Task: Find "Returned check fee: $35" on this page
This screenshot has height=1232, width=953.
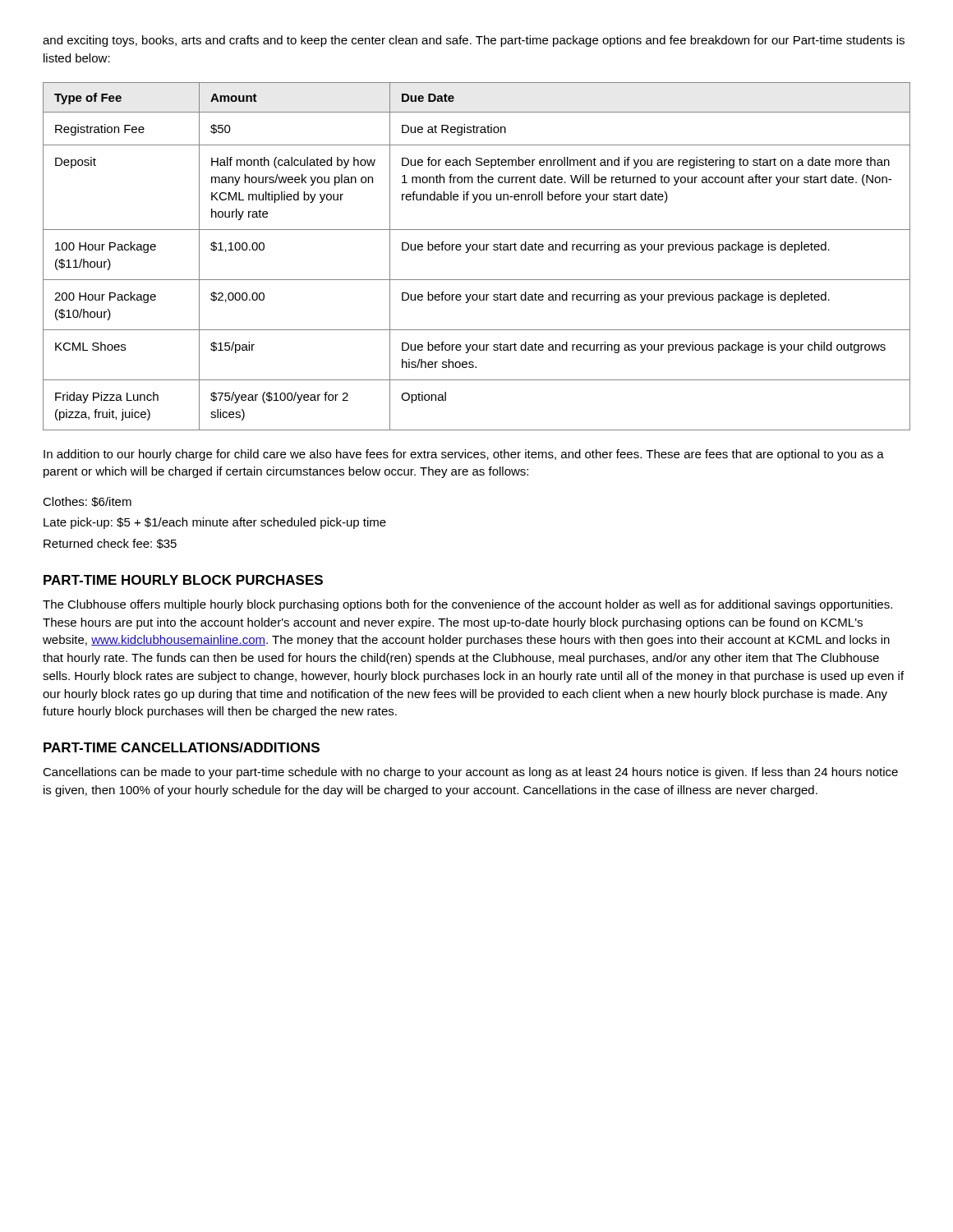Action: tap(110, 543)
